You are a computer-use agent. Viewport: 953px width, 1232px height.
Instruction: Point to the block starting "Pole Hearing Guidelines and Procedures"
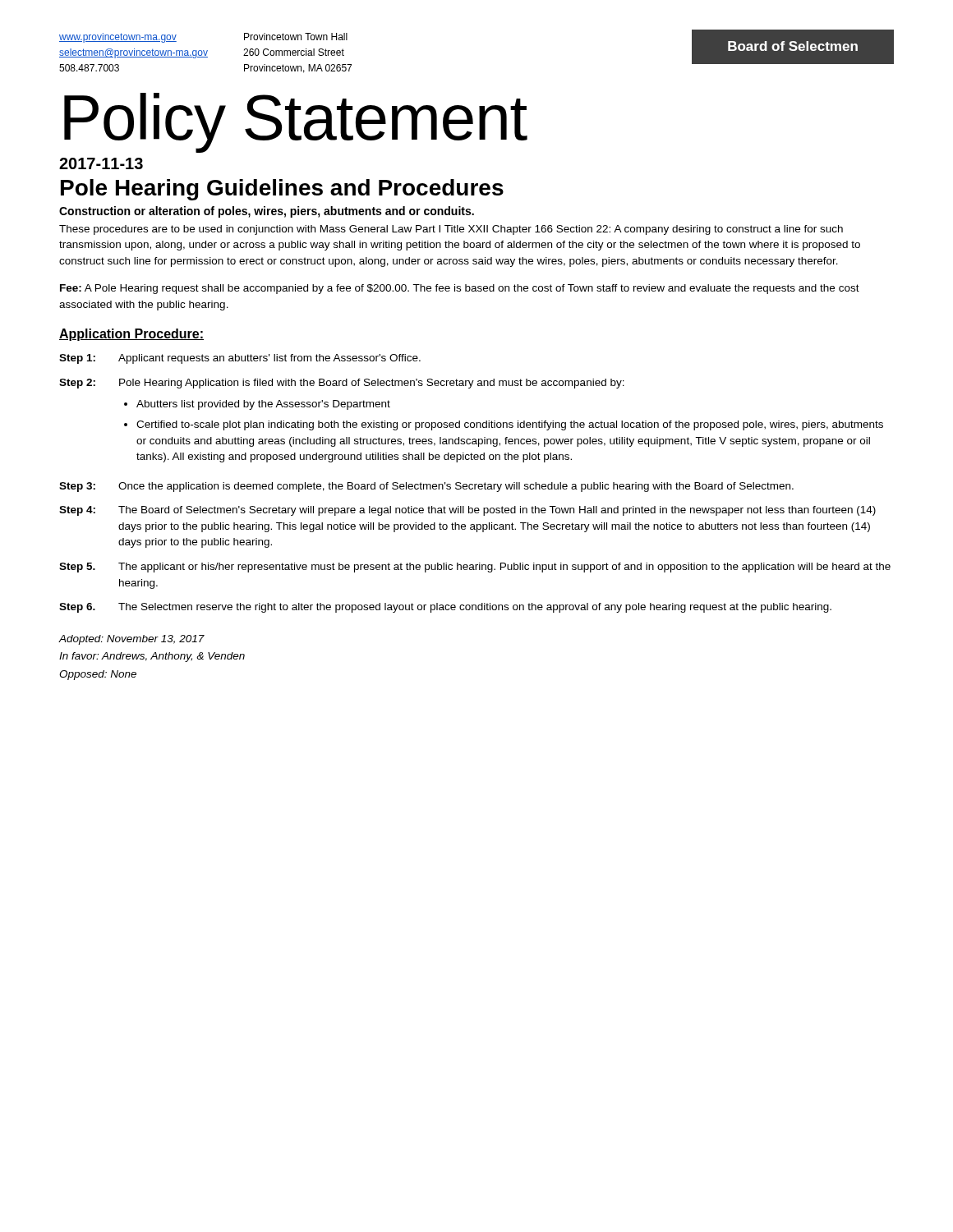282,187
